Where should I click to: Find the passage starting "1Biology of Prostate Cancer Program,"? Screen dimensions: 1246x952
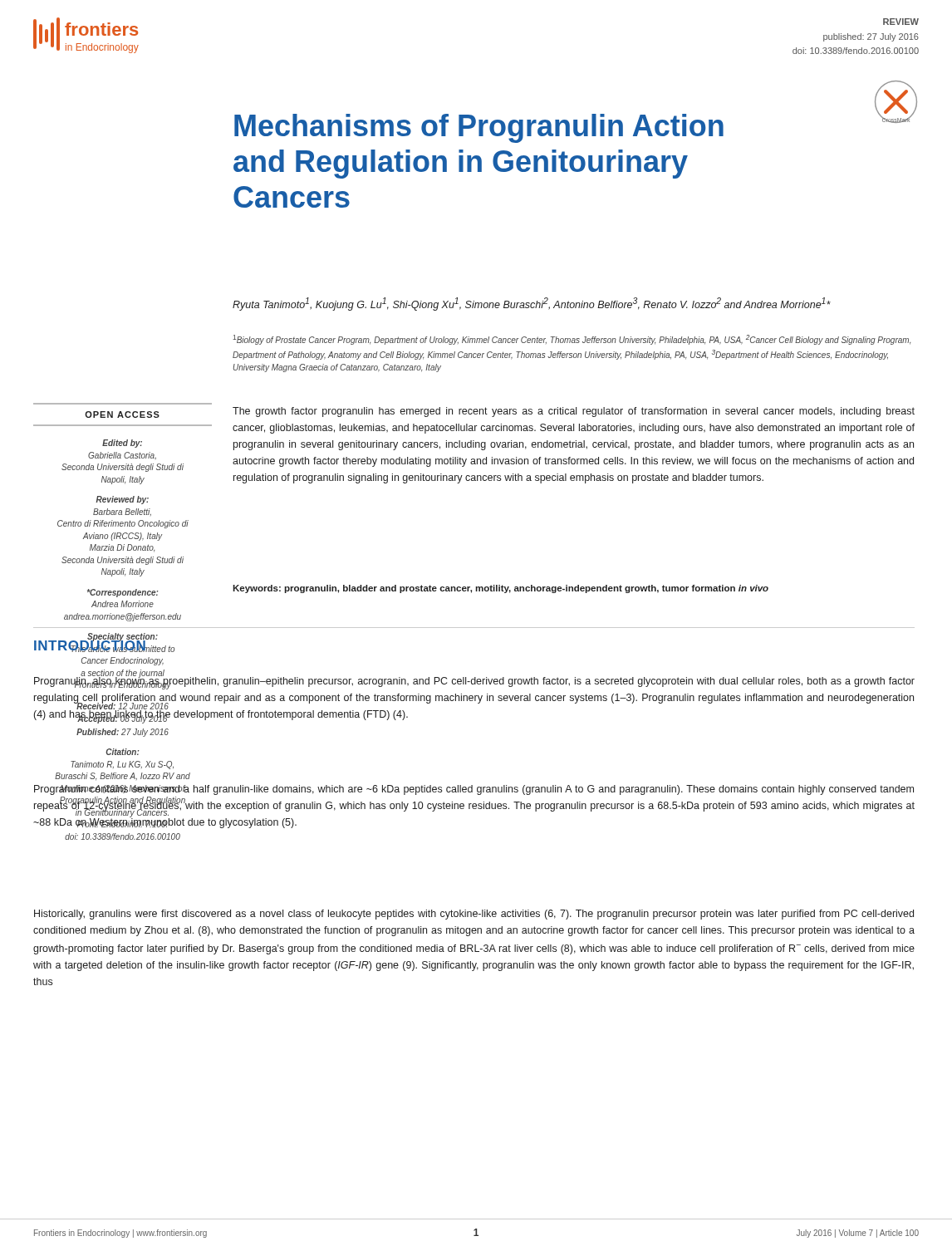572,352
